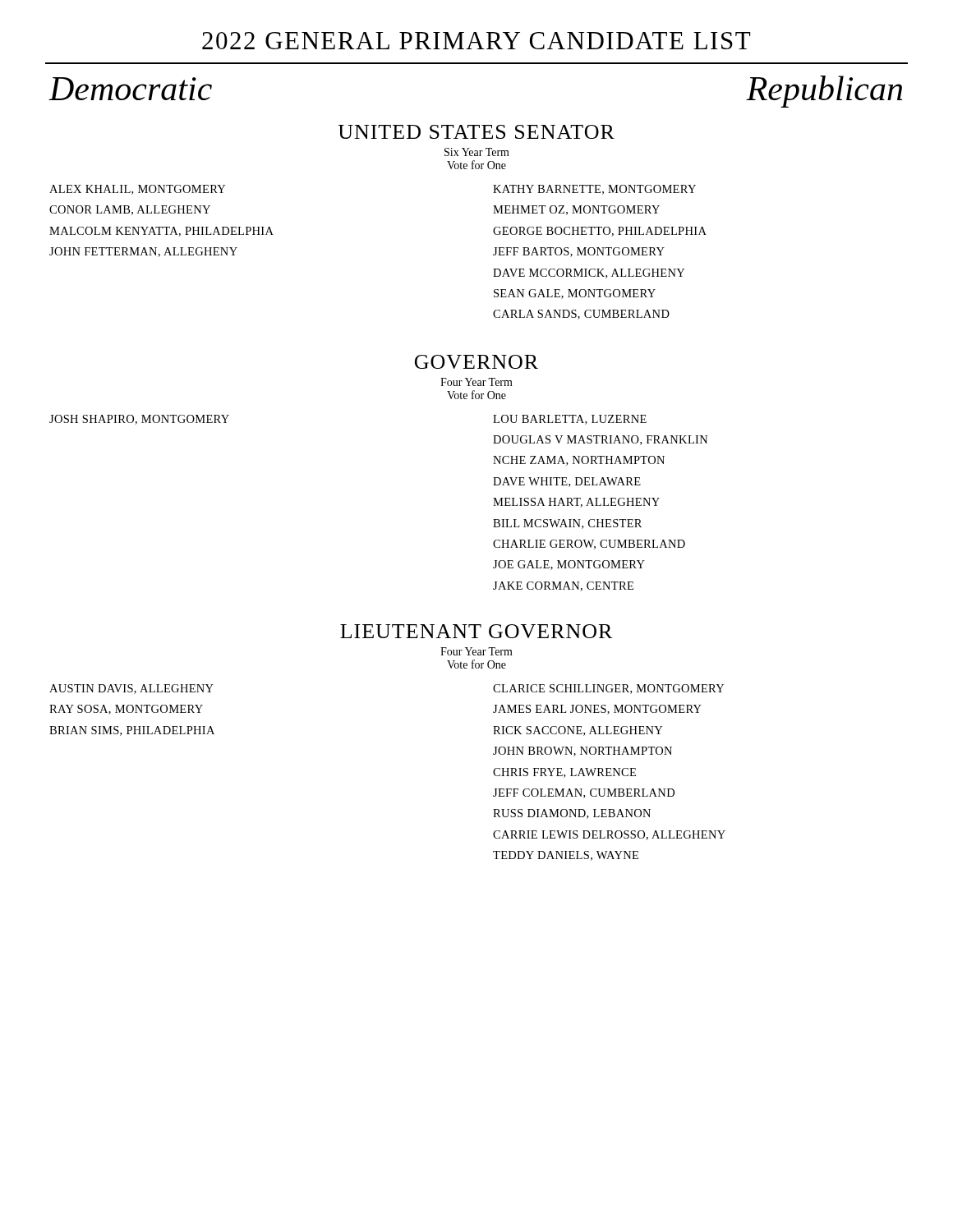The image size is (953, 1232).
Task: Click on the list item with the text "GEORGE BOCHETTO, PHILADELPHIA"
Action: (x=600, y=231)
